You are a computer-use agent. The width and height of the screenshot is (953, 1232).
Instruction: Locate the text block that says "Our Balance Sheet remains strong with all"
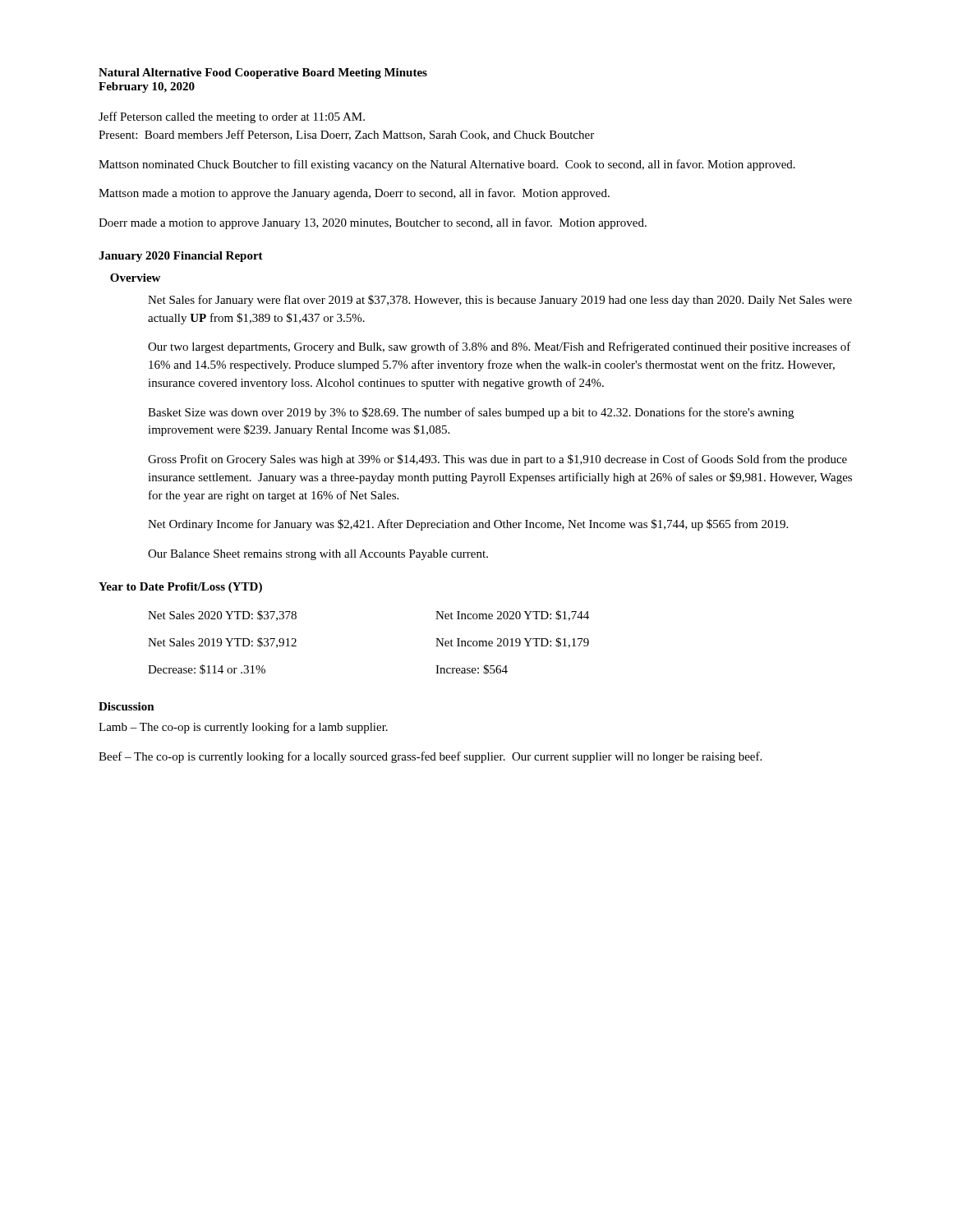tap(318, 554)
